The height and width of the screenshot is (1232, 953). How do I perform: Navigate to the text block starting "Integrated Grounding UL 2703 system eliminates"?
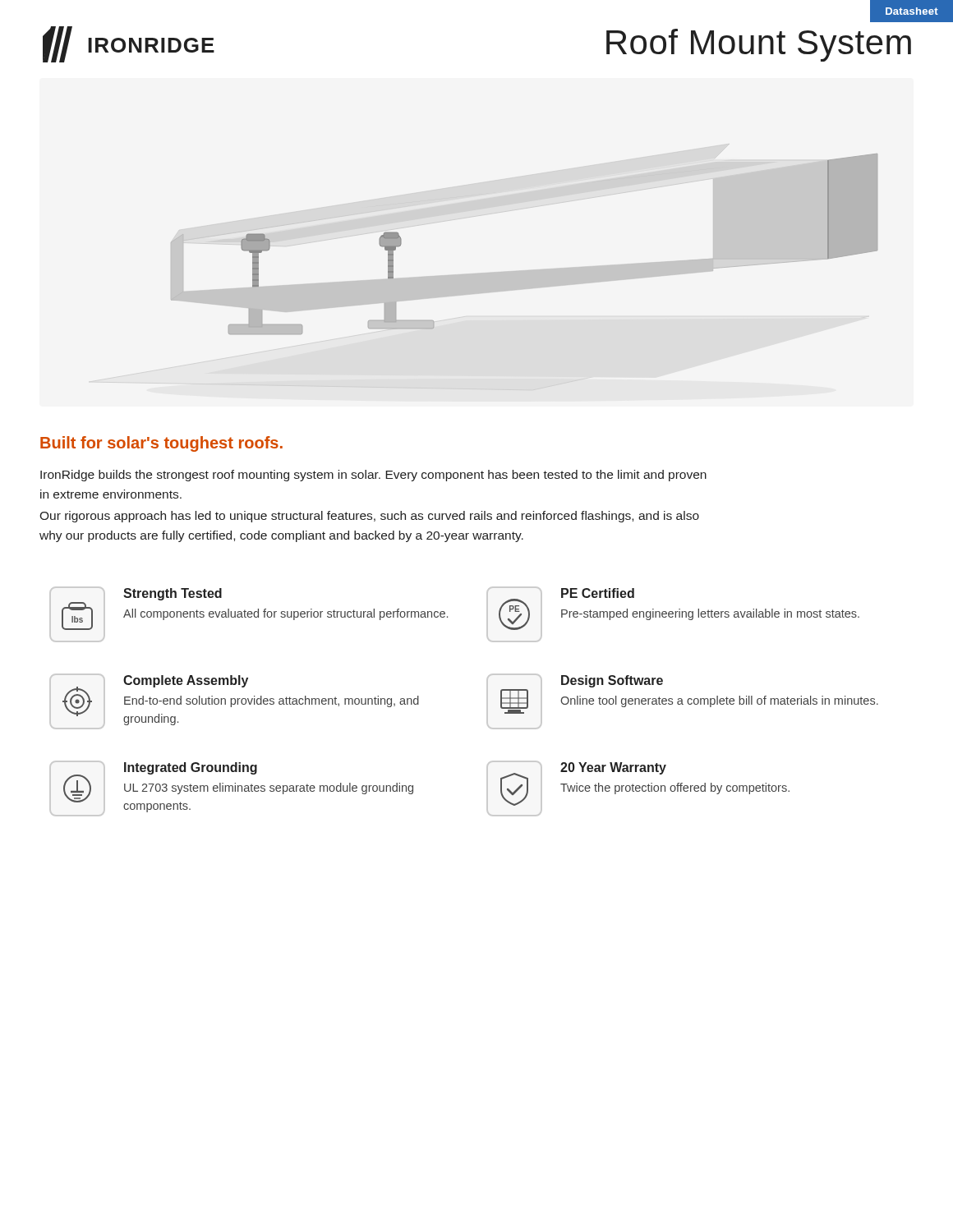(258, 788)
